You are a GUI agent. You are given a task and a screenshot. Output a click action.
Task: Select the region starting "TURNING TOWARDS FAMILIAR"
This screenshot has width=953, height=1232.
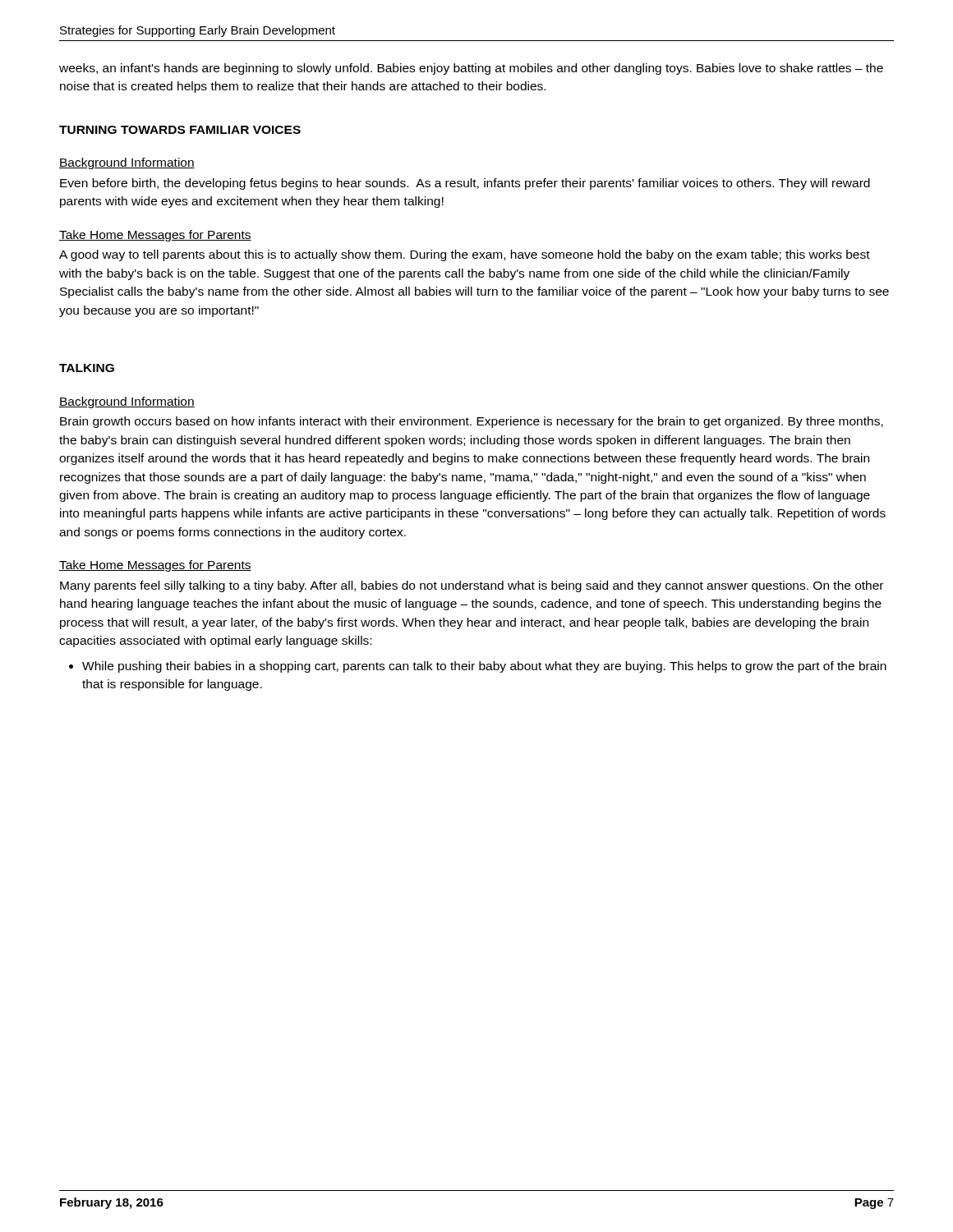(x=180, y=130)
